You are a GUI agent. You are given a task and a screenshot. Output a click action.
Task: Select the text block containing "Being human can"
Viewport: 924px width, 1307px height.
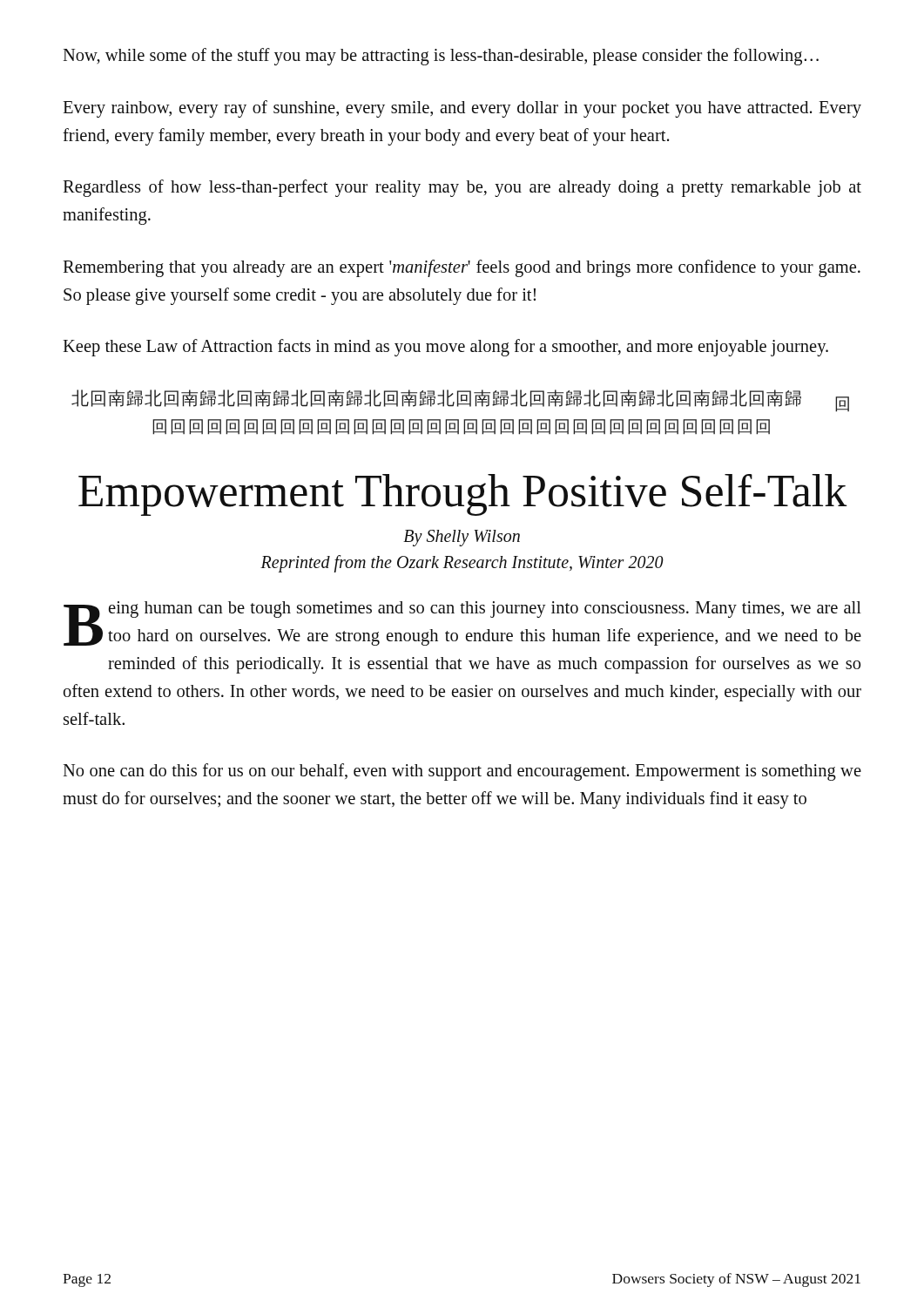pyautogui.click(x=462, y=661)
